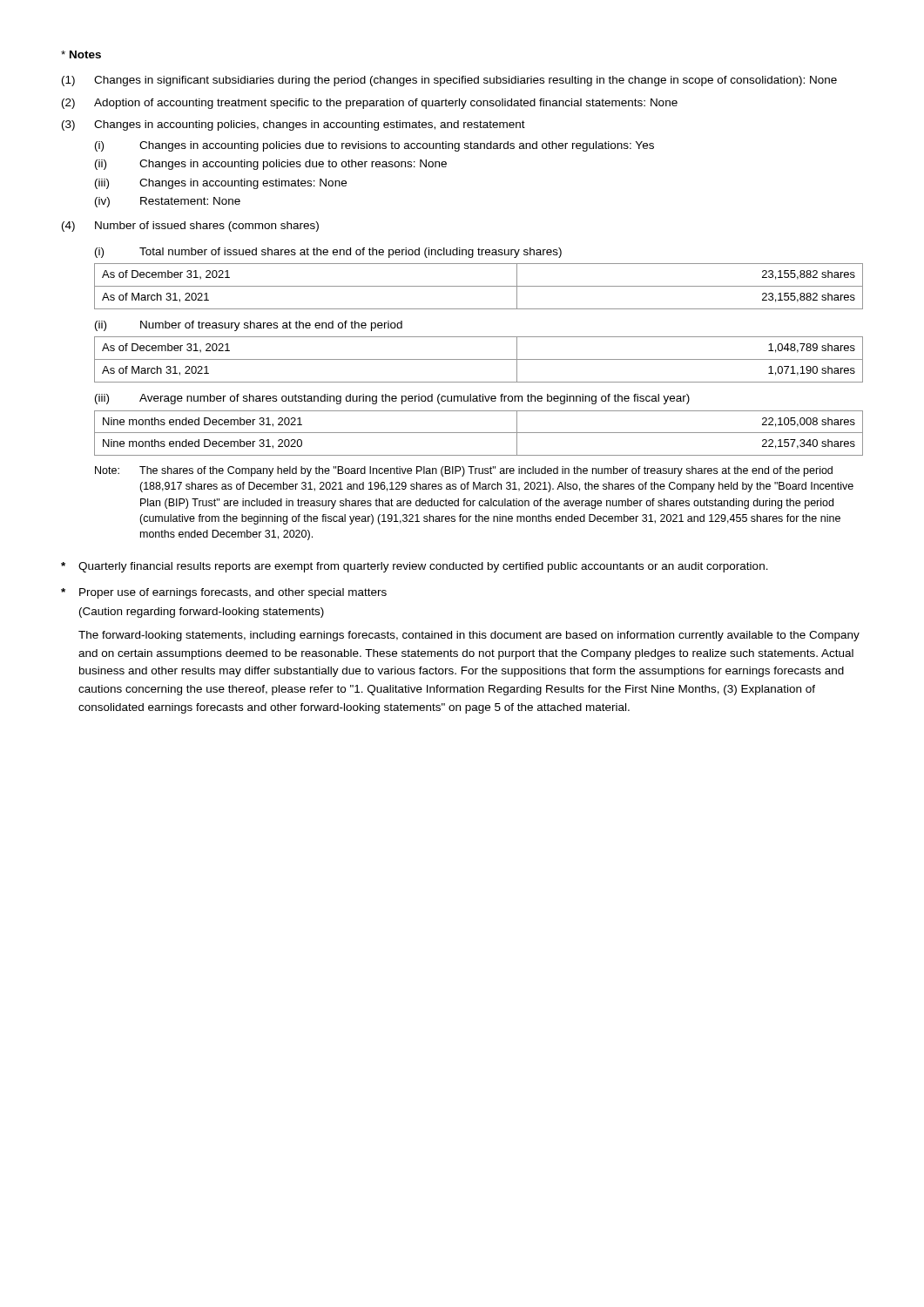Find the text starting "(1) Changes in significant subsidiaries"
924x1307 pixels.
pyautogui.click(x=462, y=80)
